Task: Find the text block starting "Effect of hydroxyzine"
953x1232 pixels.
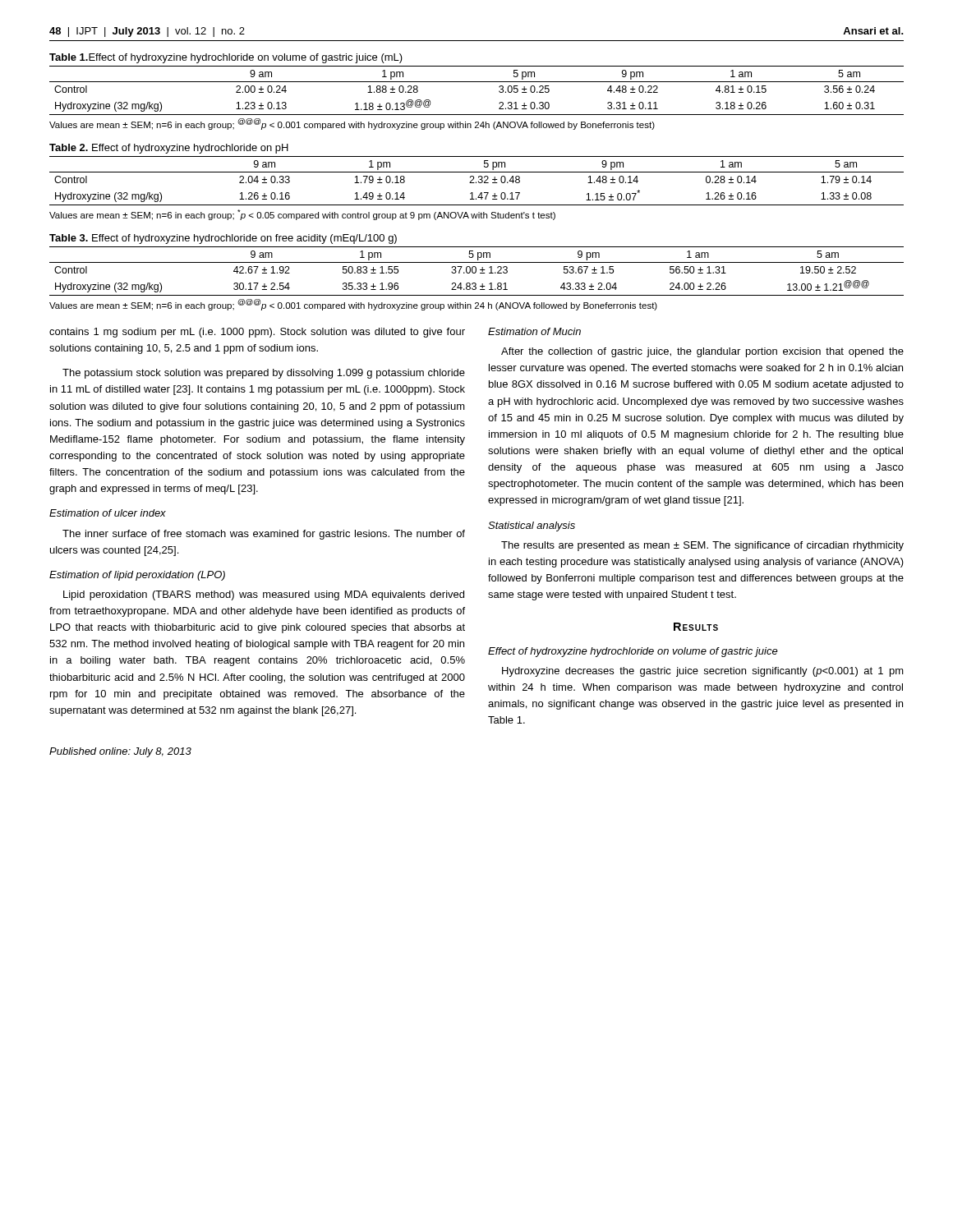Action: pos(633,651)
